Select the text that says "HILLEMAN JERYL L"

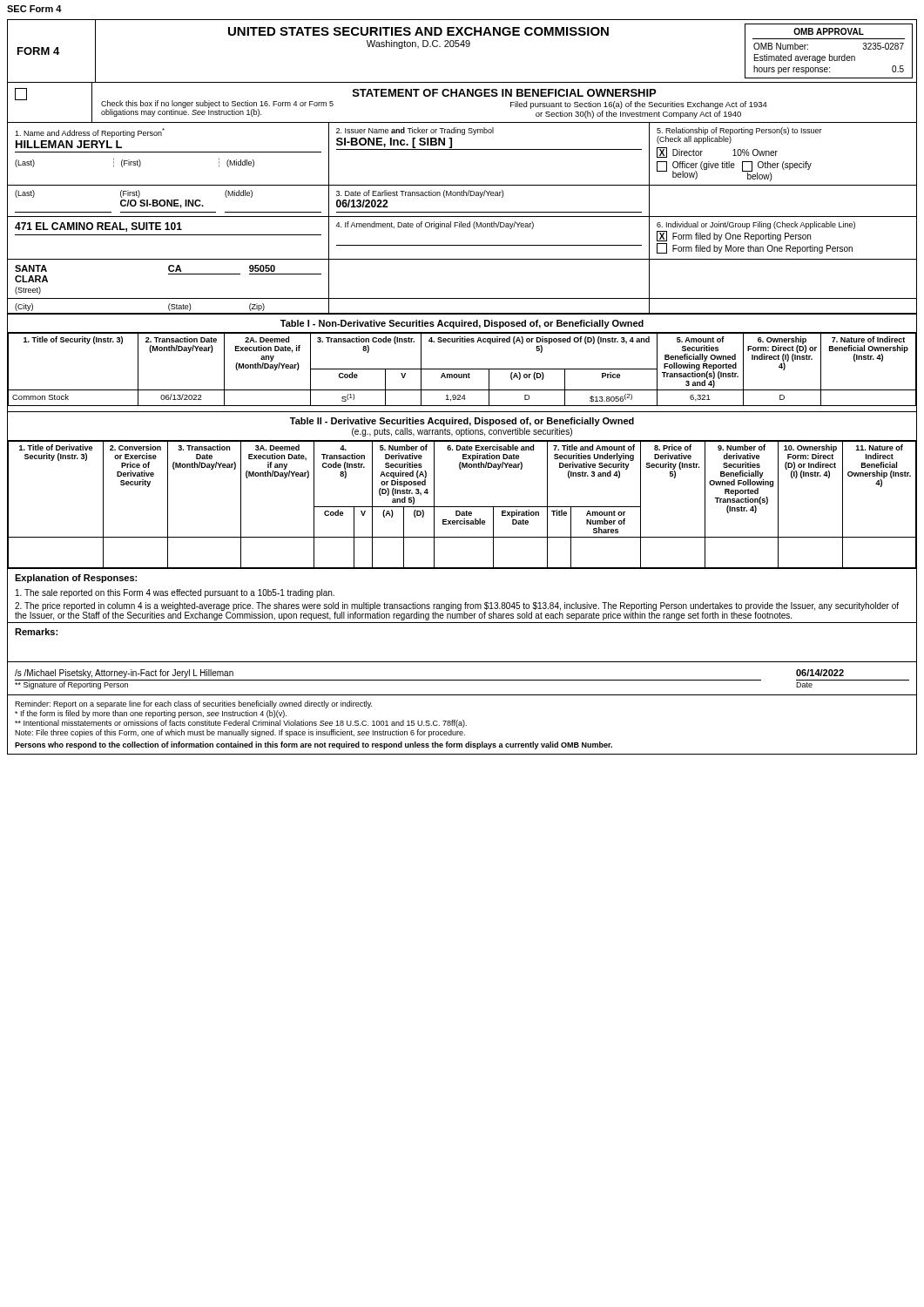[x=69, y=144]
